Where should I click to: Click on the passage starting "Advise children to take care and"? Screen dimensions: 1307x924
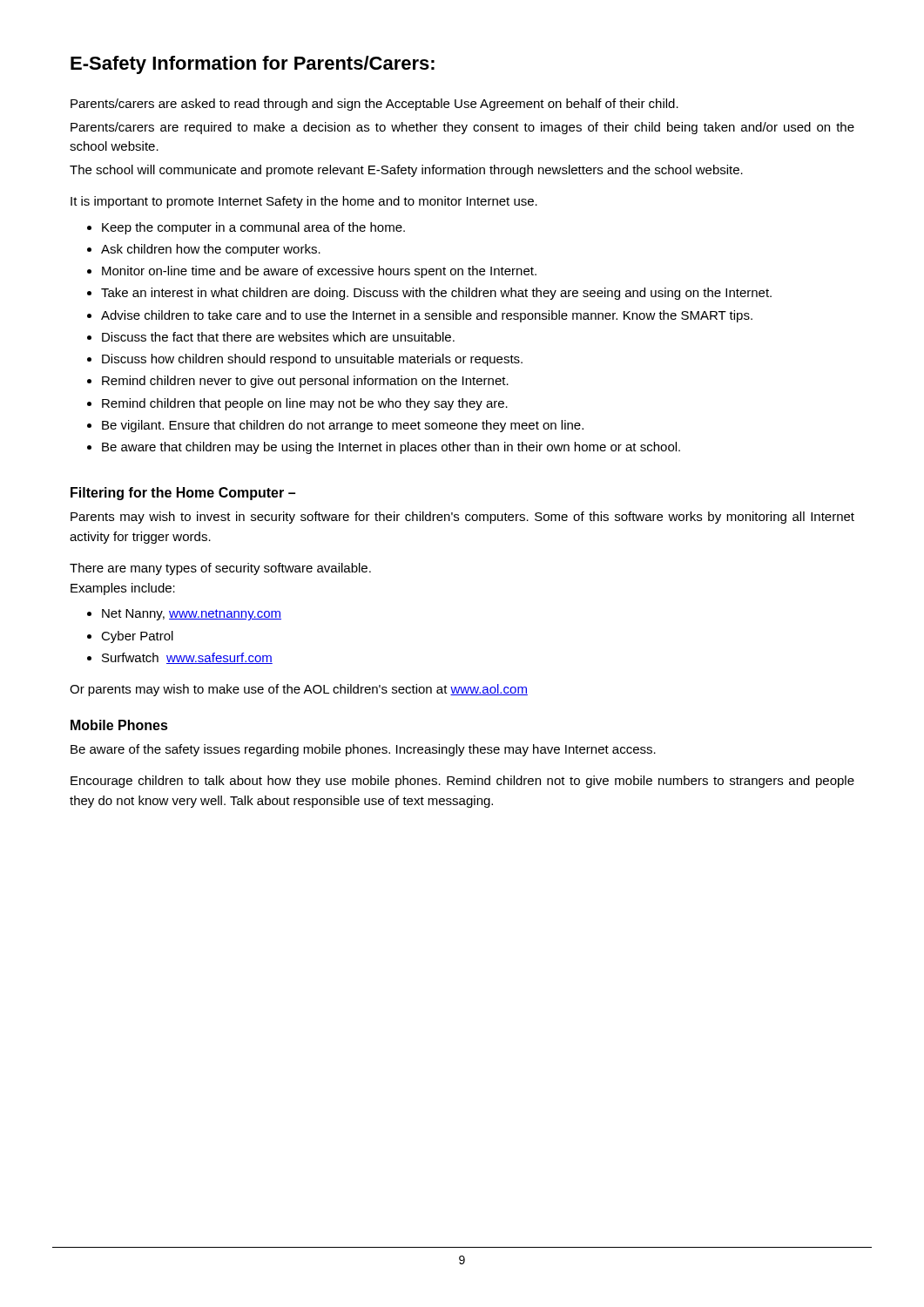478,315
